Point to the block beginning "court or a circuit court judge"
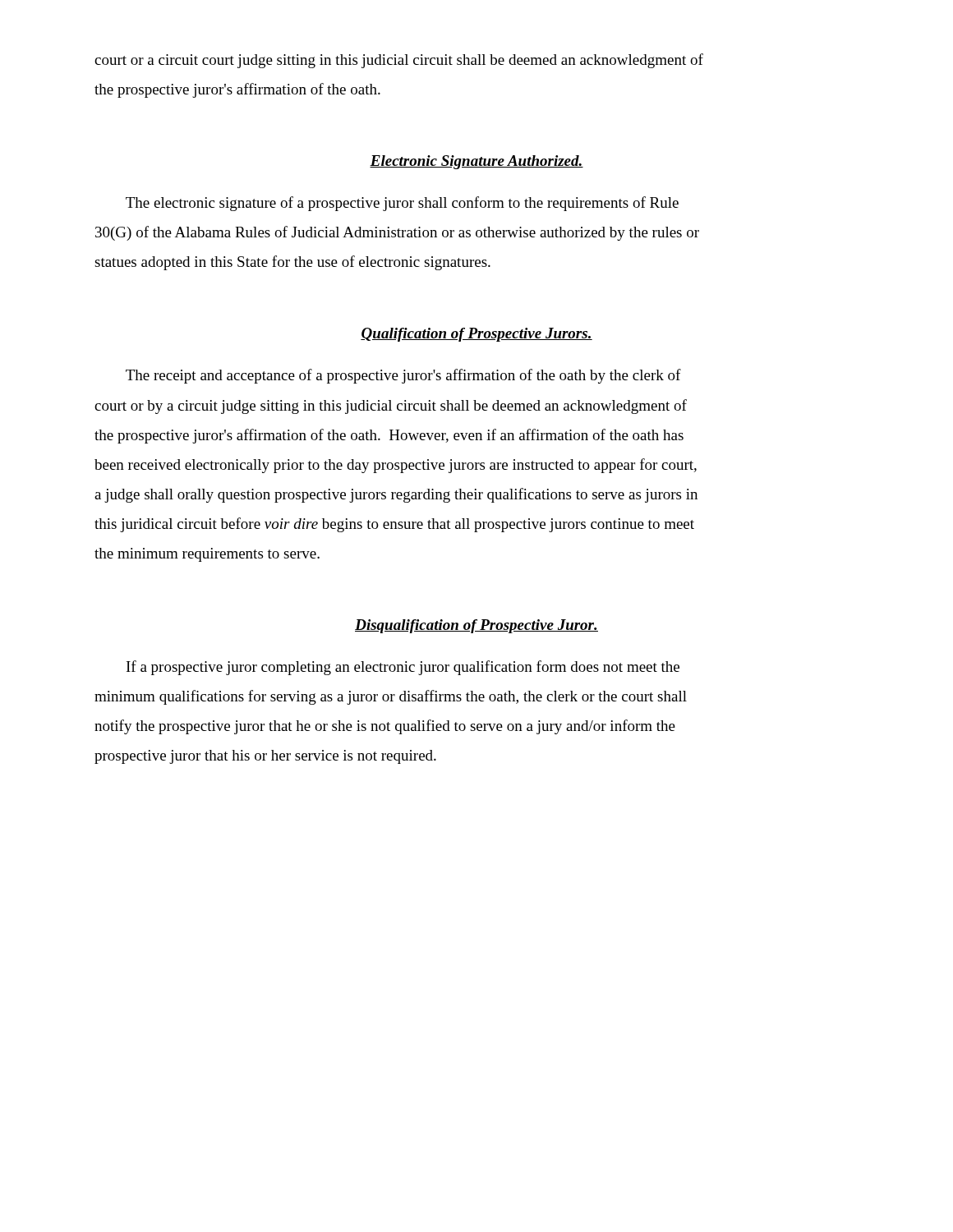This screenshot has height=1232, width=953. [x=399, y=74]
